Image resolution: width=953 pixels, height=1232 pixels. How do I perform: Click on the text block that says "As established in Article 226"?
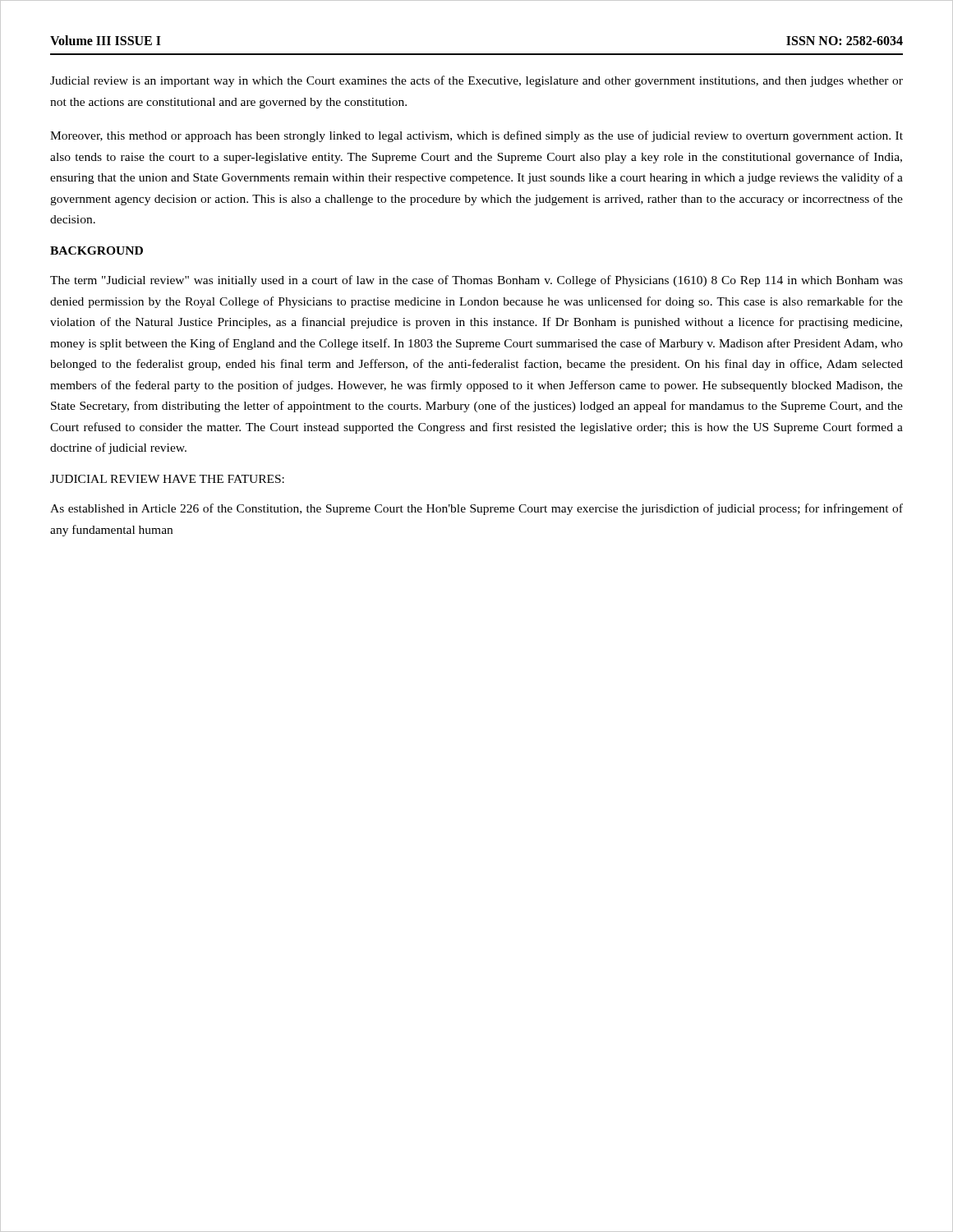(476, 518)
